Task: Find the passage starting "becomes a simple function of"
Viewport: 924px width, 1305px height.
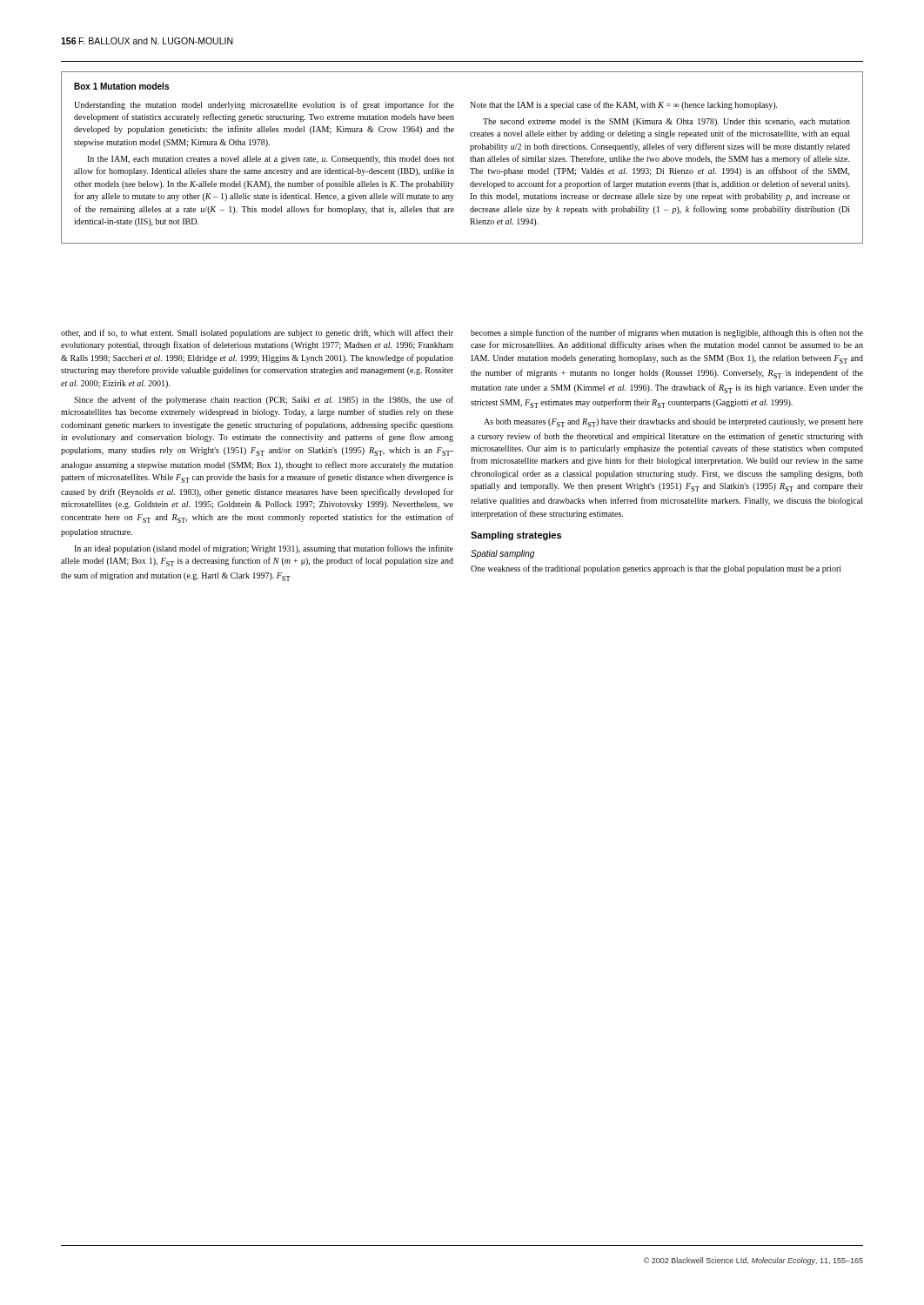Action: (x=667, y=424)
